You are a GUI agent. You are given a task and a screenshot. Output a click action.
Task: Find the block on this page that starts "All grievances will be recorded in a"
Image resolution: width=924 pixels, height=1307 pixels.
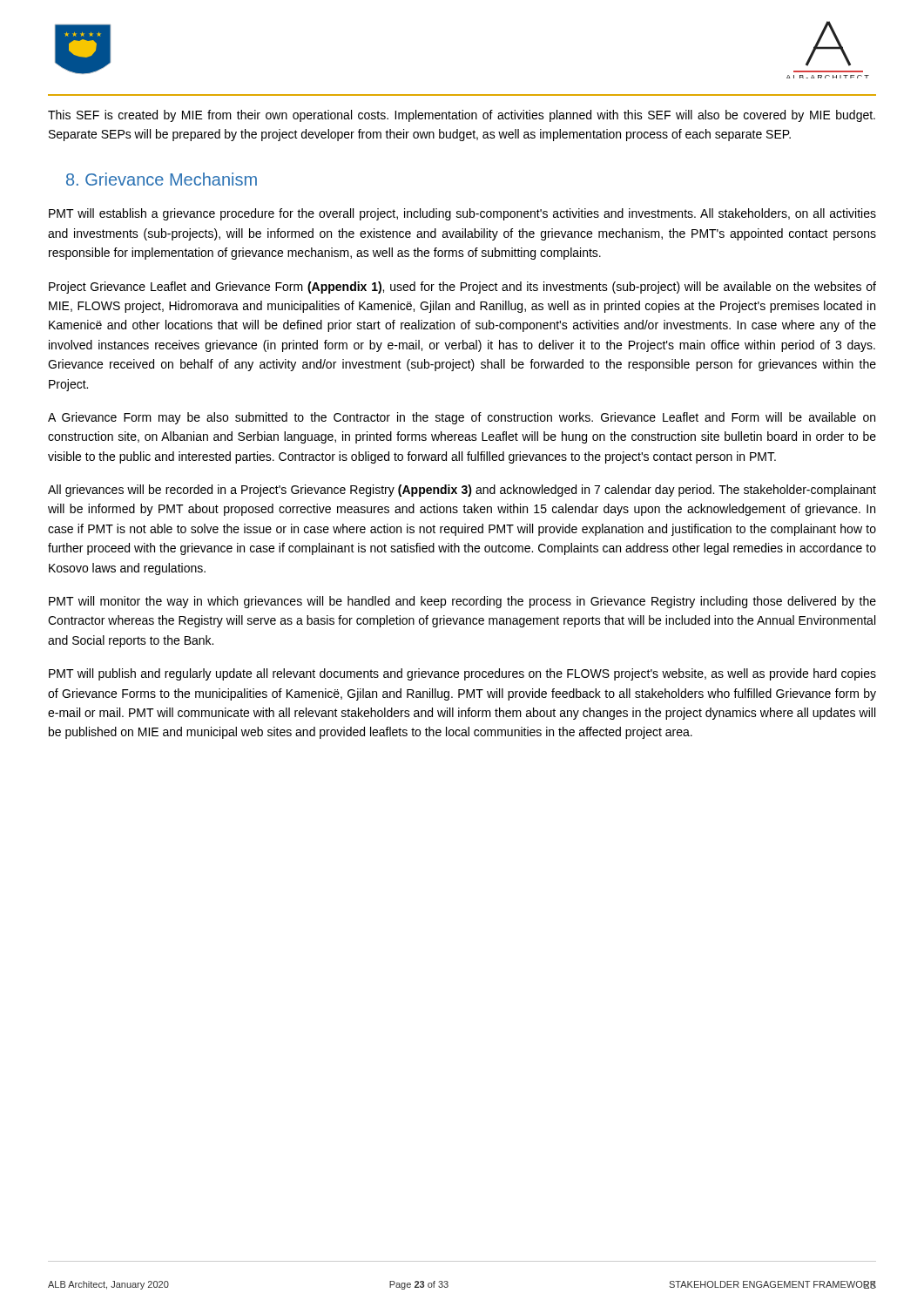[462, 529]
